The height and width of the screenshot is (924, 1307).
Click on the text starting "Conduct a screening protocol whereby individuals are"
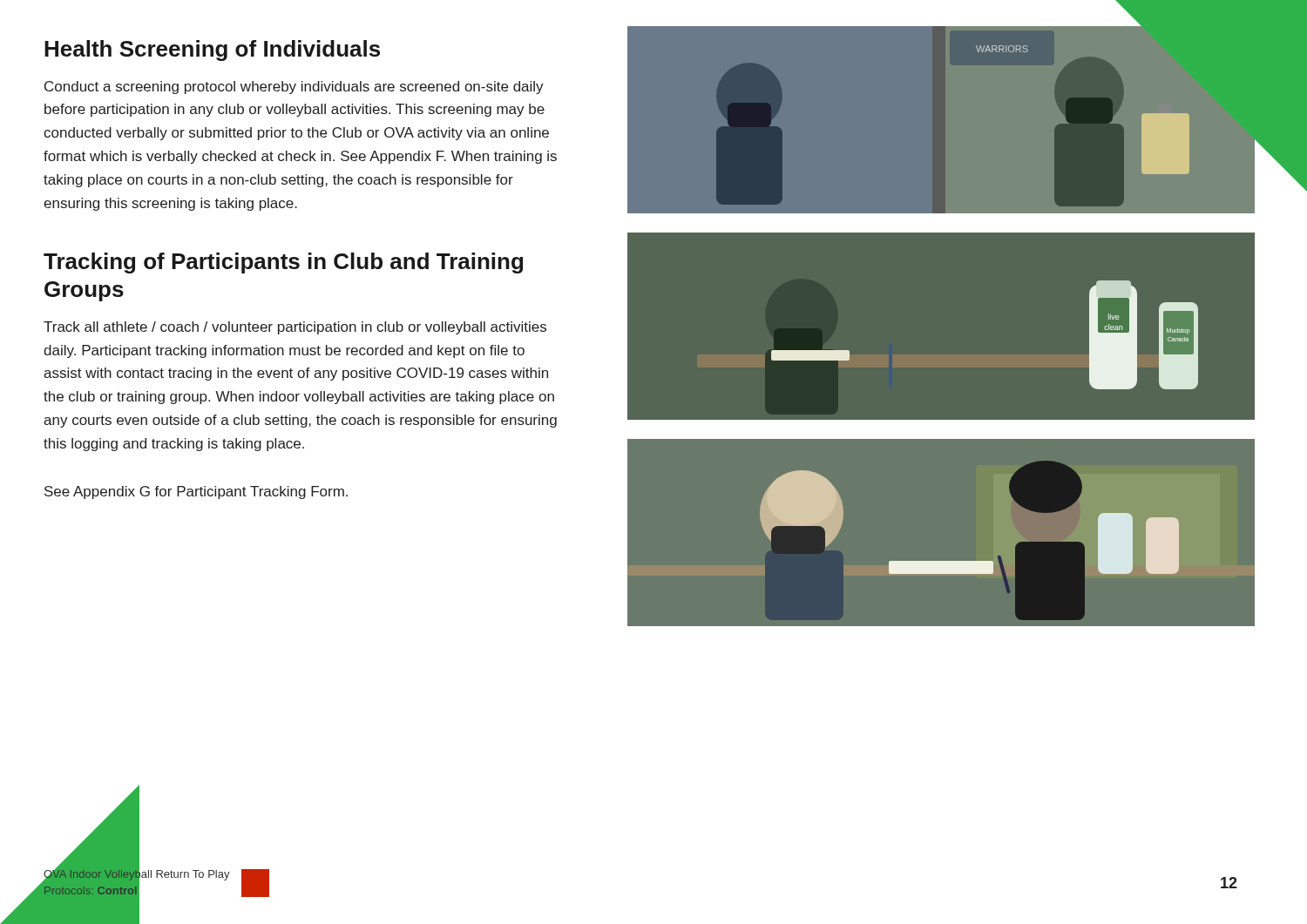[300, 145]
